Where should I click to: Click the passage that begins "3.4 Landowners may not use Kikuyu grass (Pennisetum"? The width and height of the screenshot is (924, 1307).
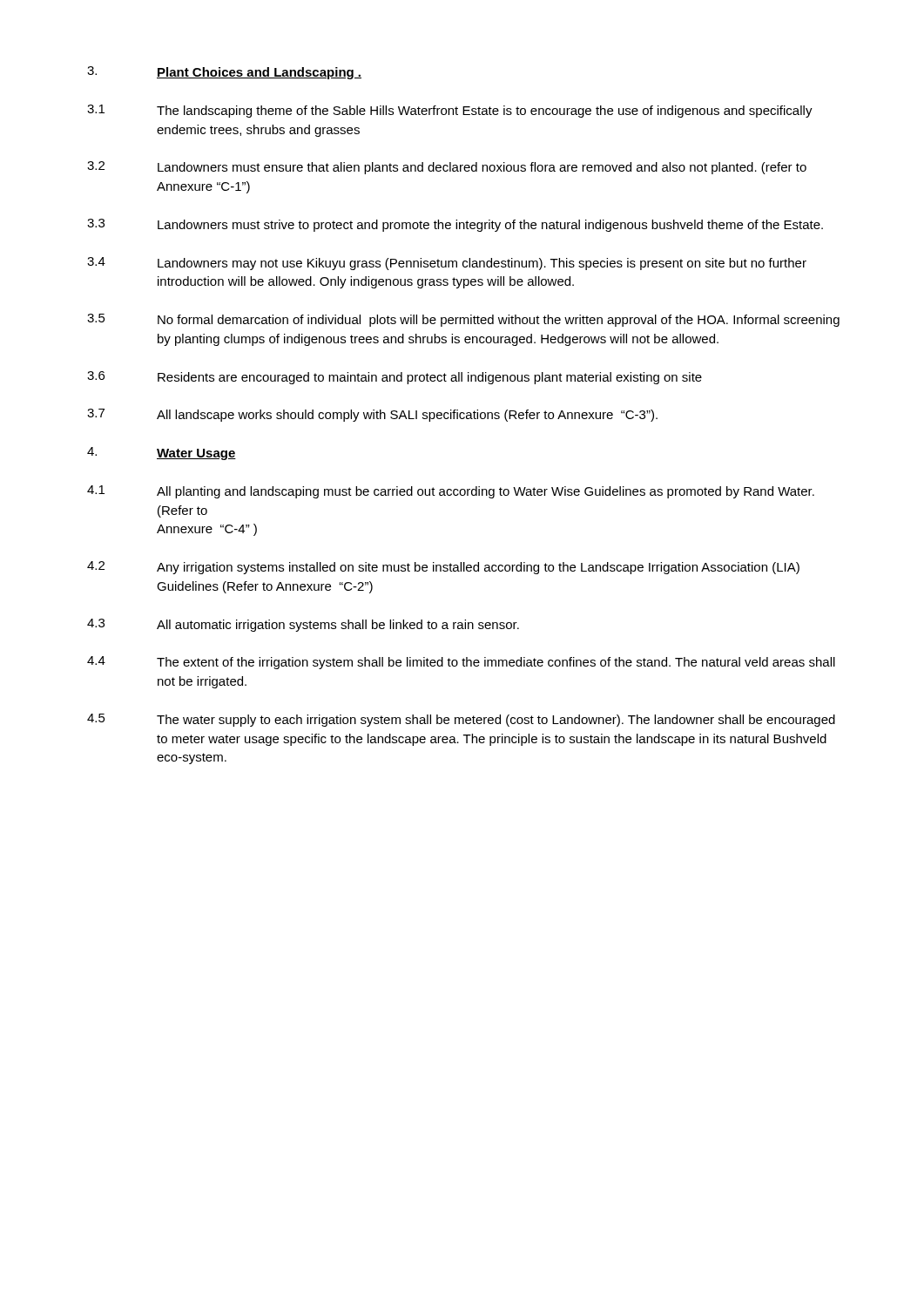[466, 272]
